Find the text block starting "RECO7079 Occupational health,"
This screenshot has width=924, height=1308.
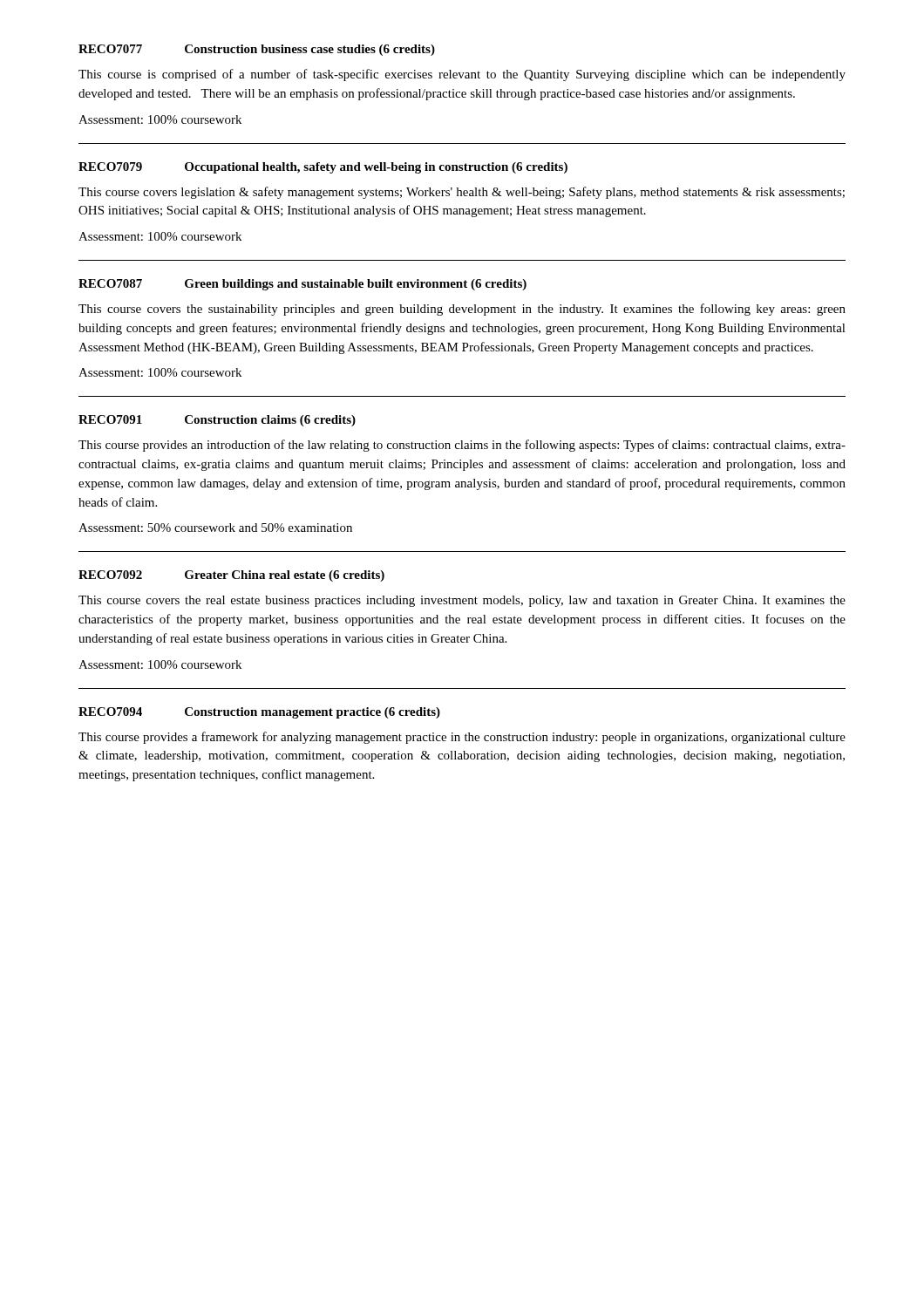tap(323, 167)
